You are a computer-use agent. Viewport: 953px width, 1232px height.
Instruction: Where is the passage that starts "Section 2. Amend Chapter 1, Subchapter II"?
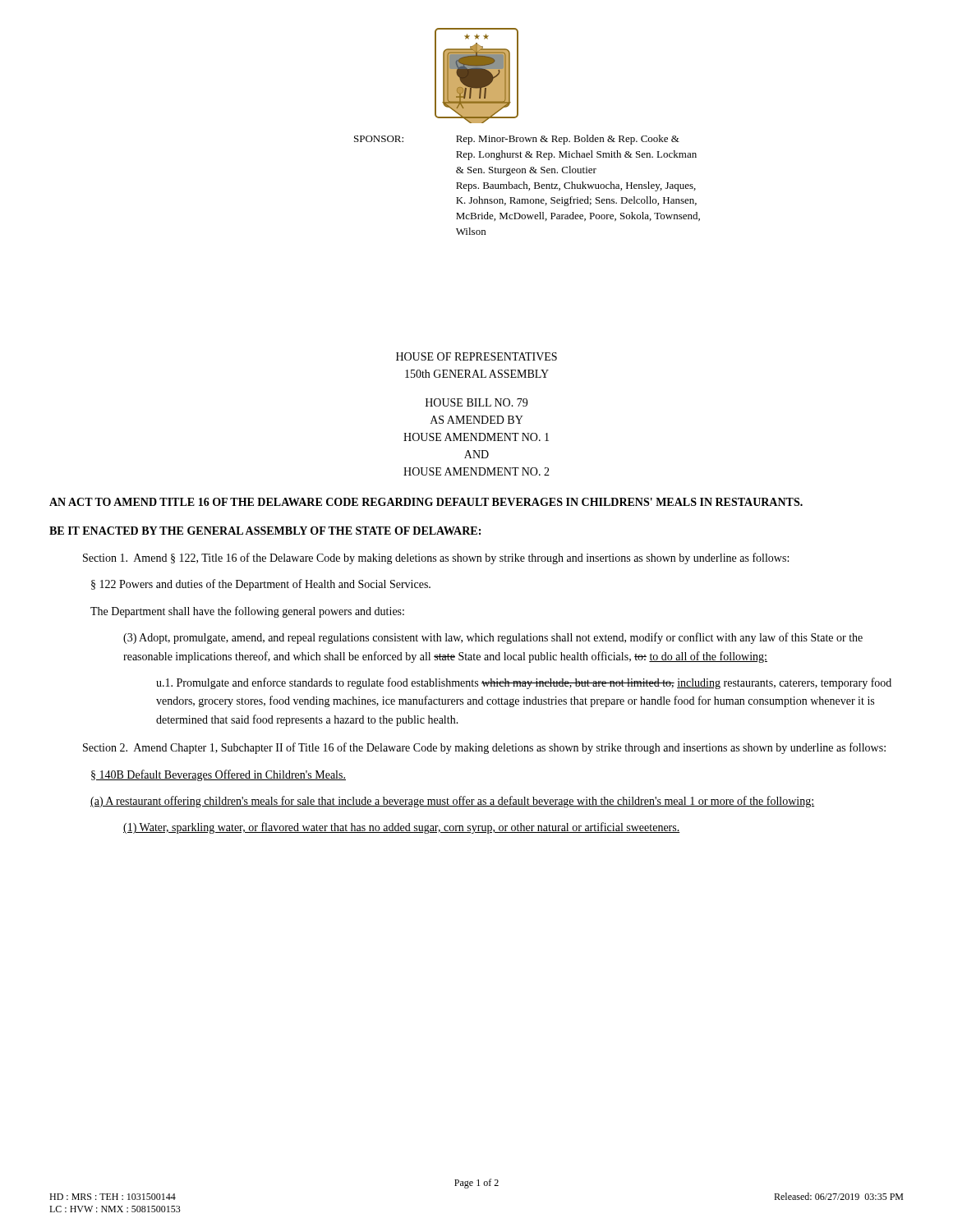tap(484, 748)
